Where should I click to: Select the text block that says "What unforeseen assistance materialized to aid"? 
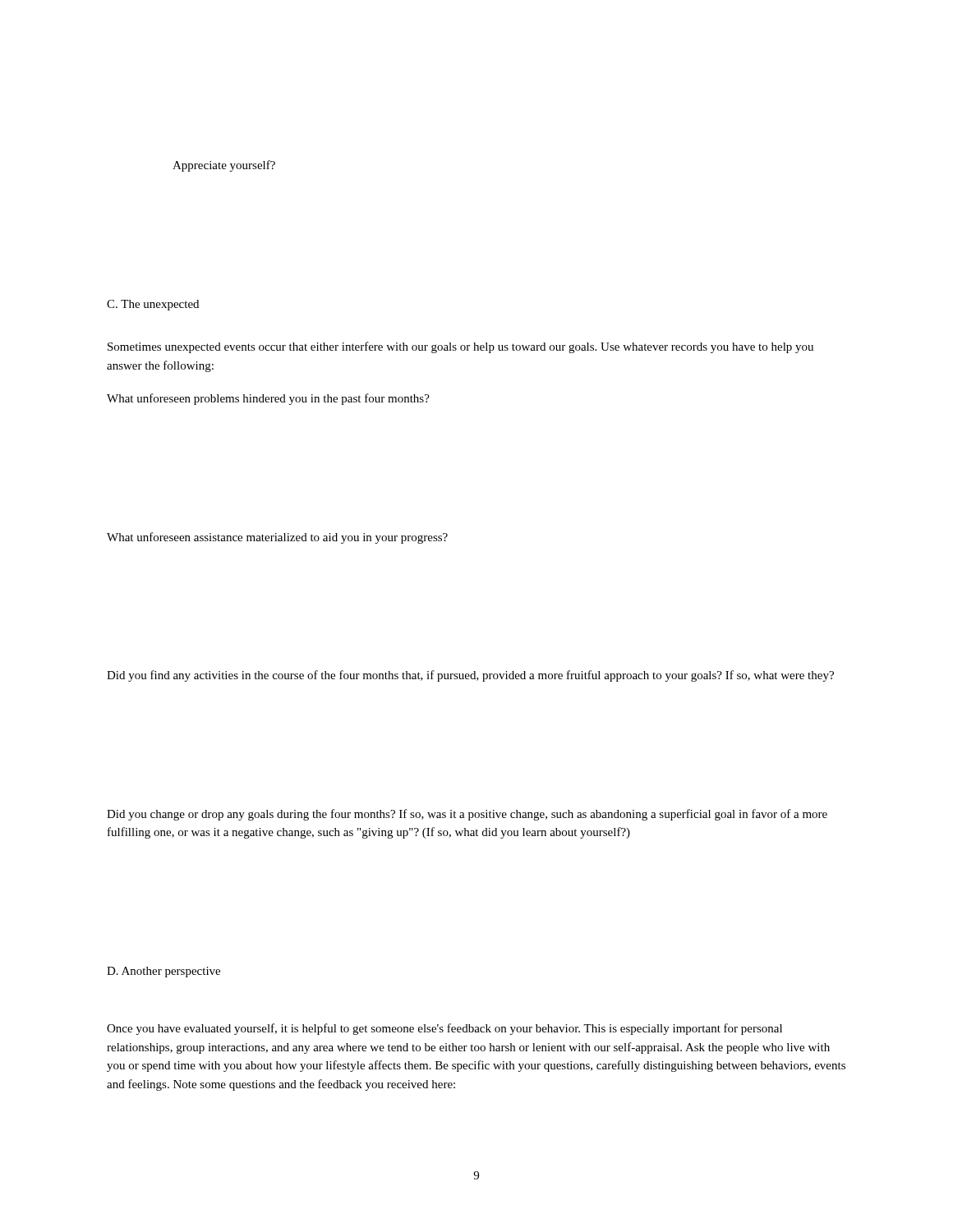point(277,538)
